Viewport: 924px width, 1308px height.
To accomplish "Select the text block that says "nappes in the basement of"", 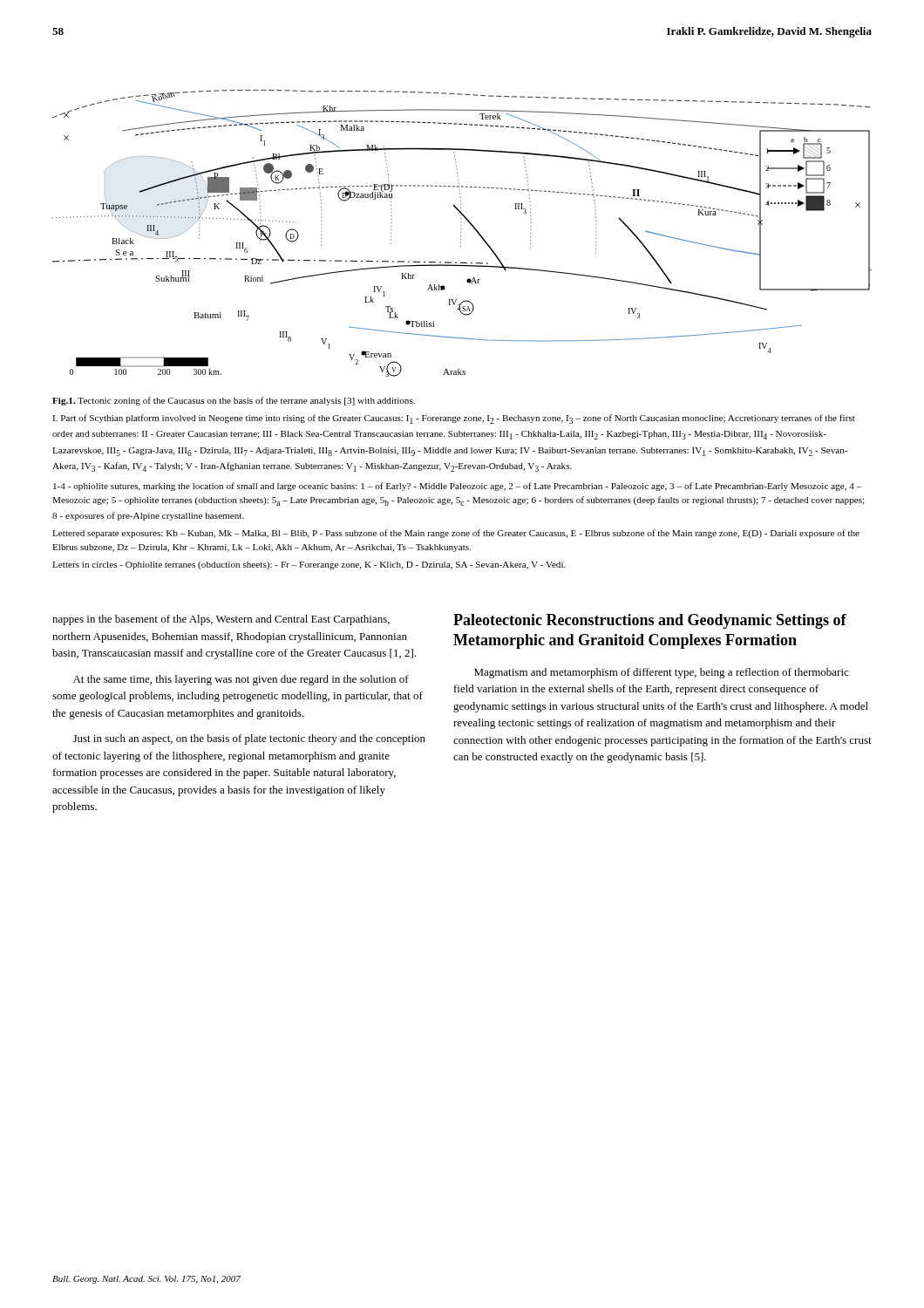I will click(x=235, y=636).
